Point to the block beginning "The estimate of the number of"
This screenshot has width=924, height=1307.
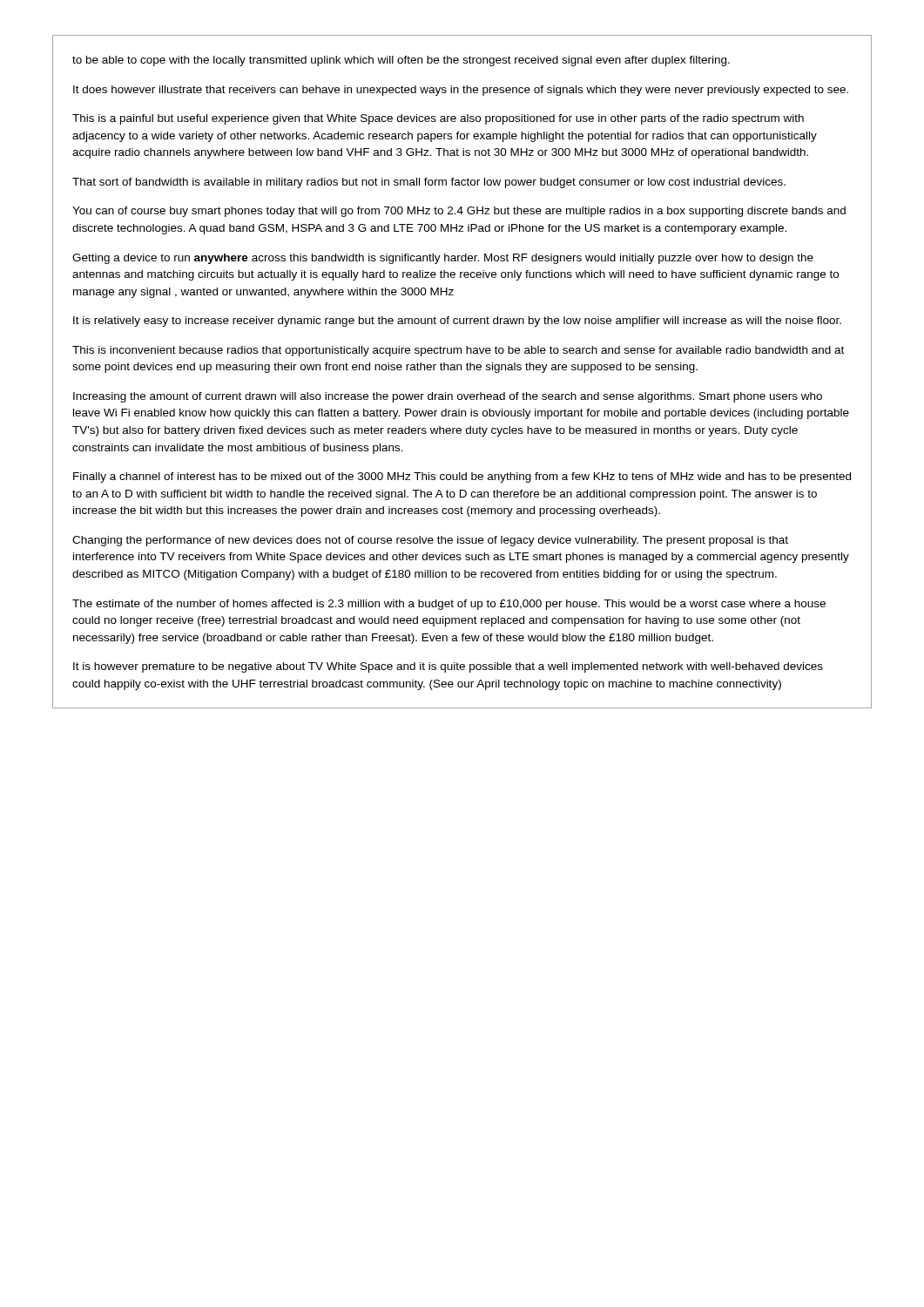449,620
